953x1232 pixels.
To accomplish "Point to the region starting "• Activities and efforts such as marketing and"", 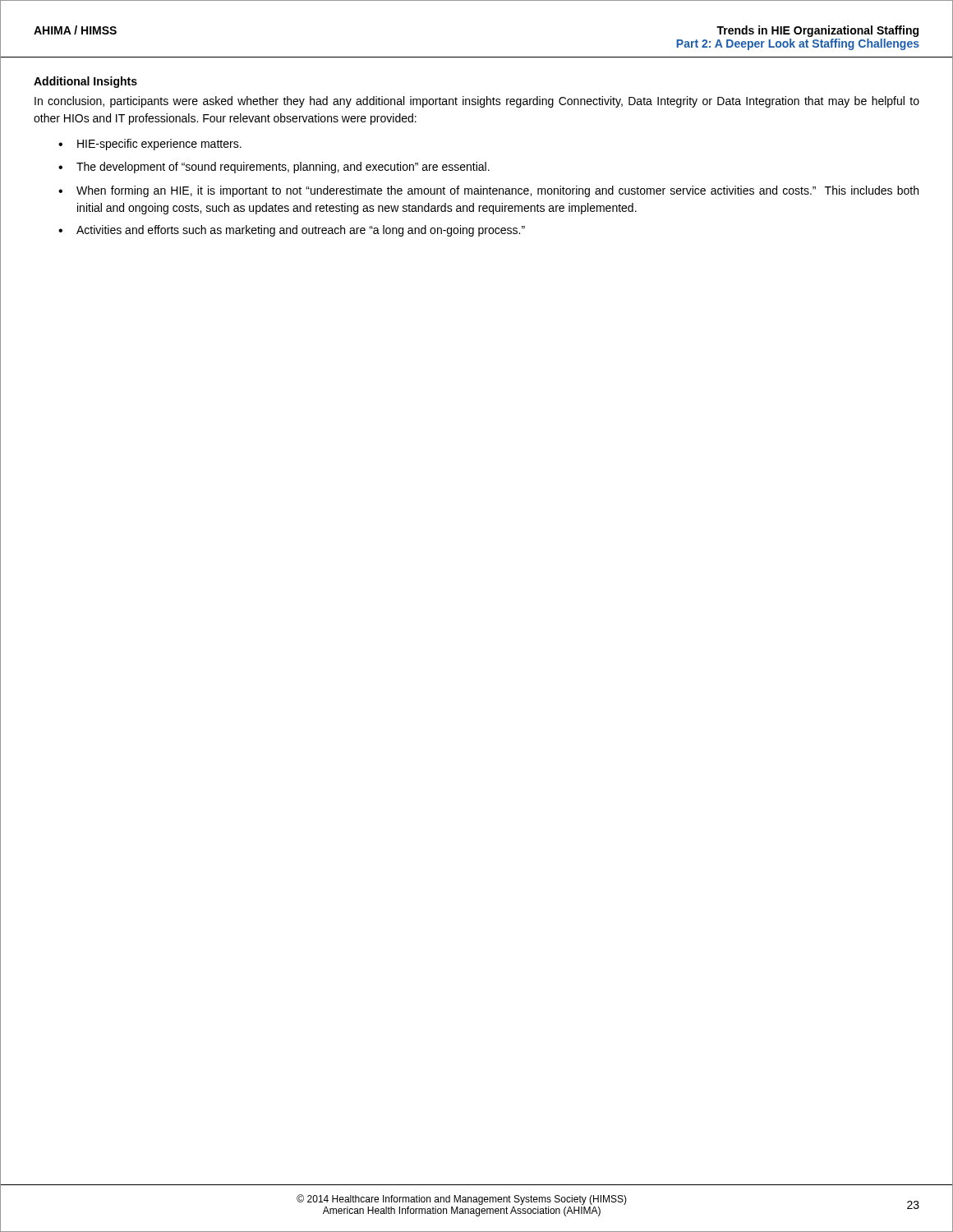I will pos(489,231).
